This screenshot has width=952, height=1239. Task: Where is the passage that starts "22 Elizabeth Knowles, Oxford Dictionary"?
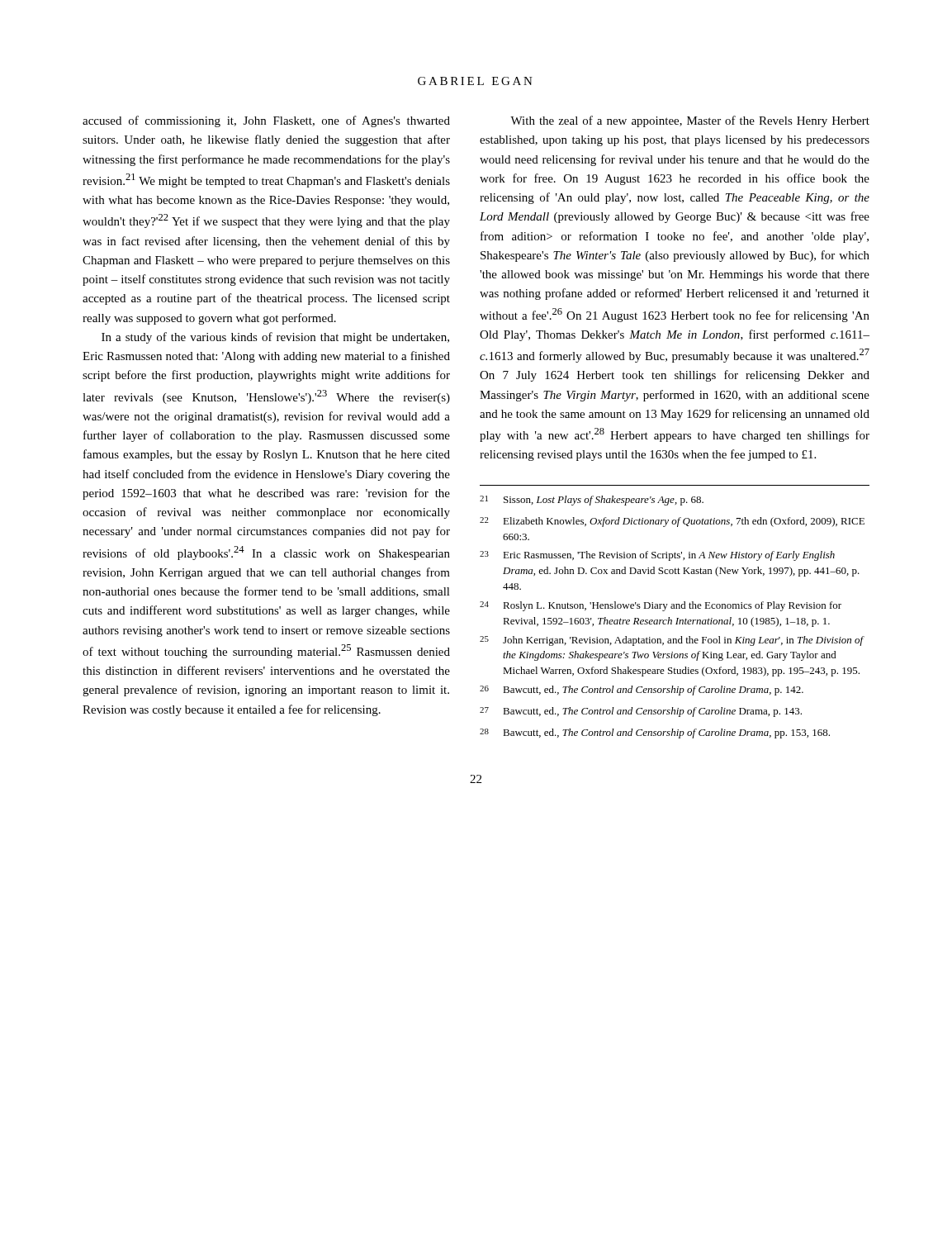click(675, 529)
